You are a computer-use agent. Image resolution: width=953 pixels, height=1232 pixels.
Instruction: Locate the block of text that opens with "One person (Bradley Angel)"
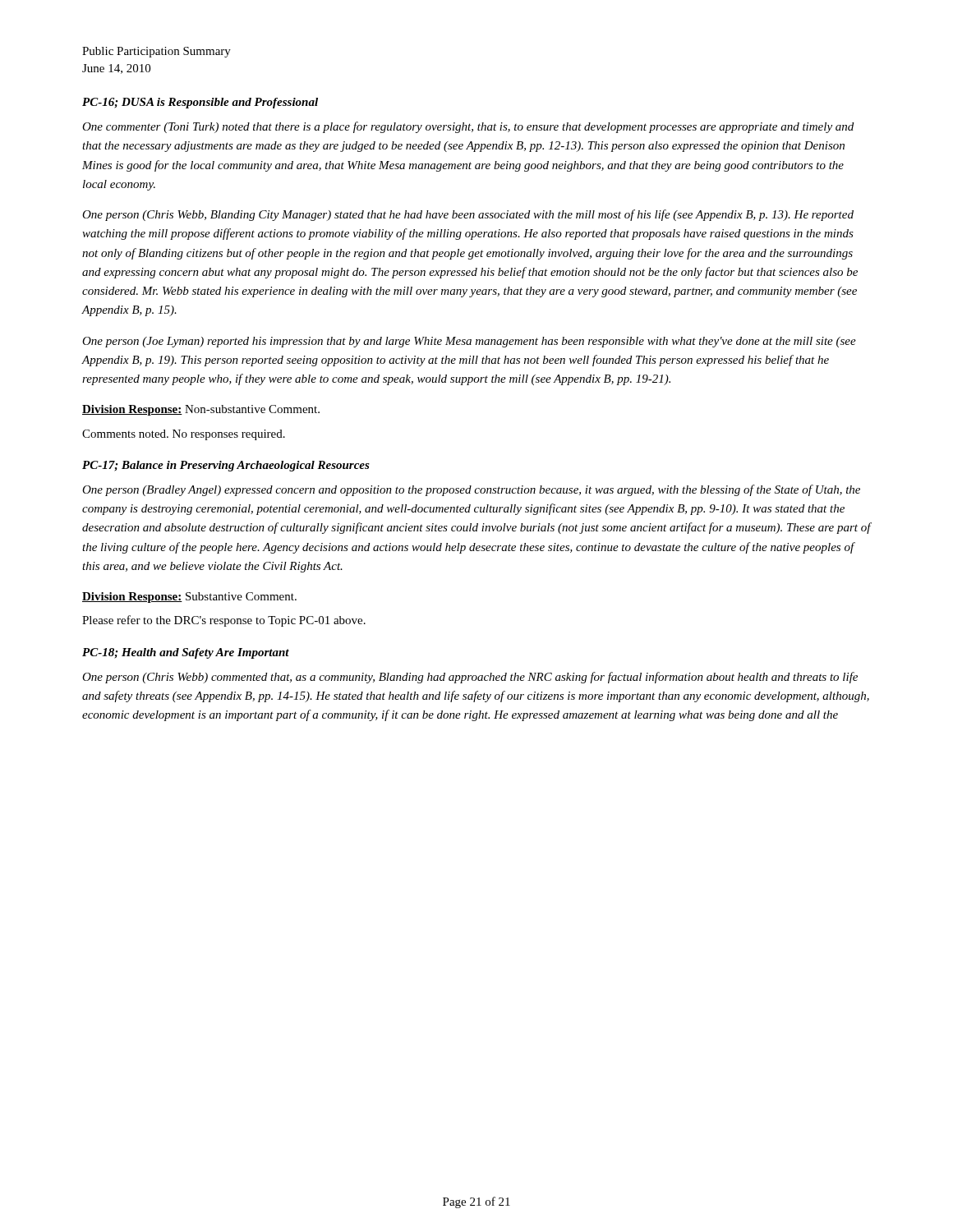476,527
